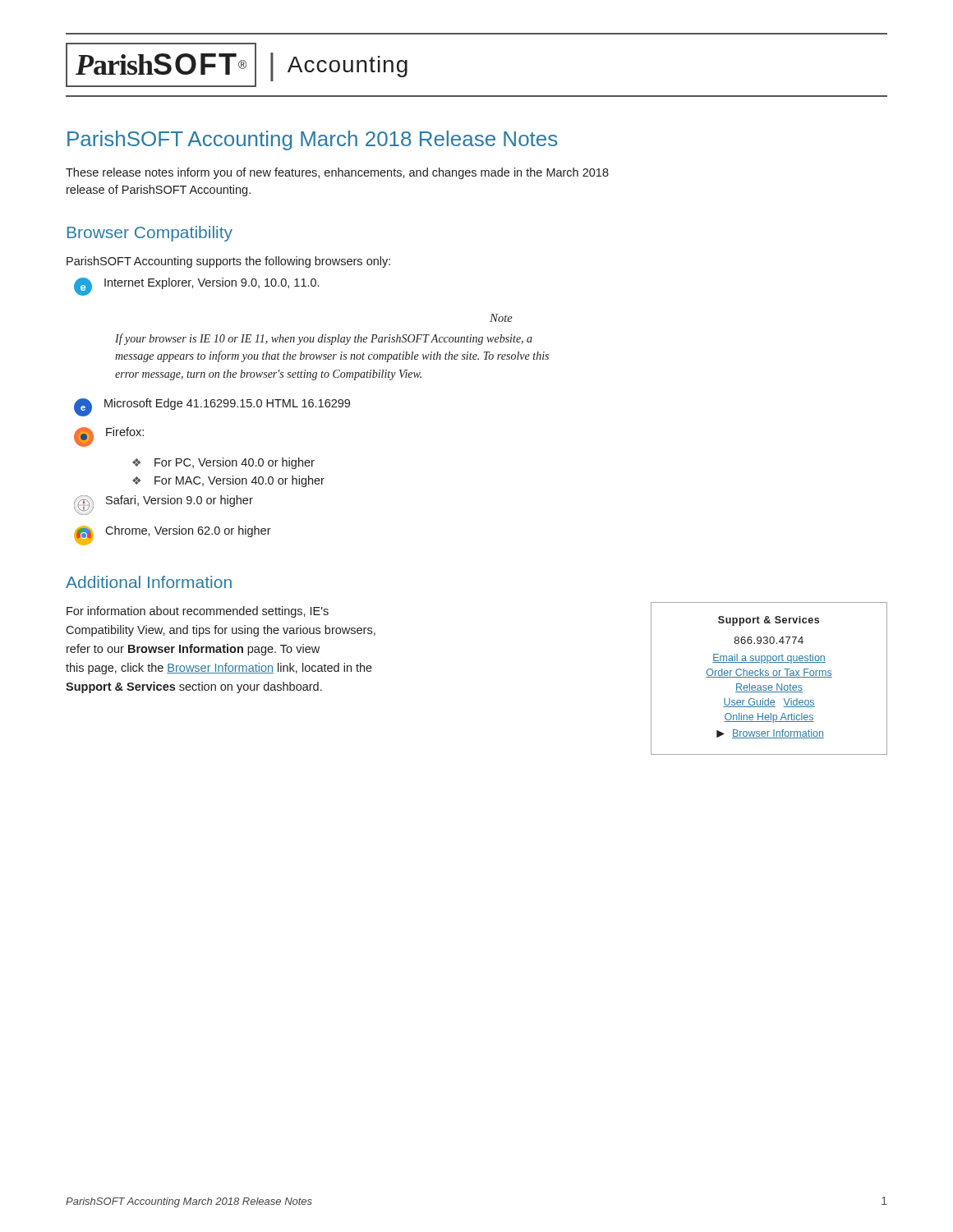Where is the title that starts "ParishSOFT Accounting March"?
Viewport: 953px width, 1232px height.
[x=476, y=139]
